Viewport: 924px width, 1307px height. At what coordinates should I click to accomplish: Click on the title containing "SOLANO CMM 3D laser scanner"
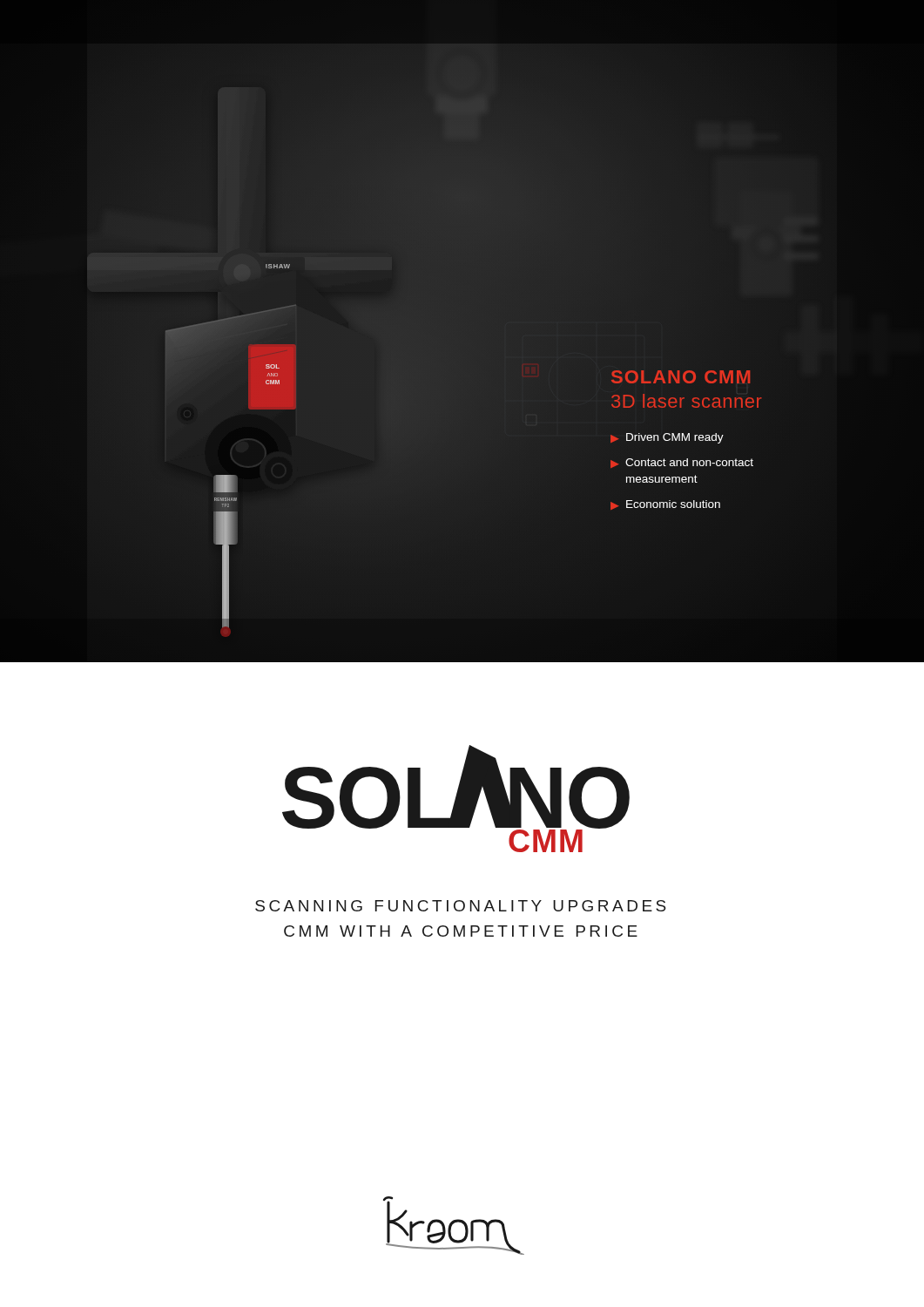pyautogui.click(x=734, y=378)
